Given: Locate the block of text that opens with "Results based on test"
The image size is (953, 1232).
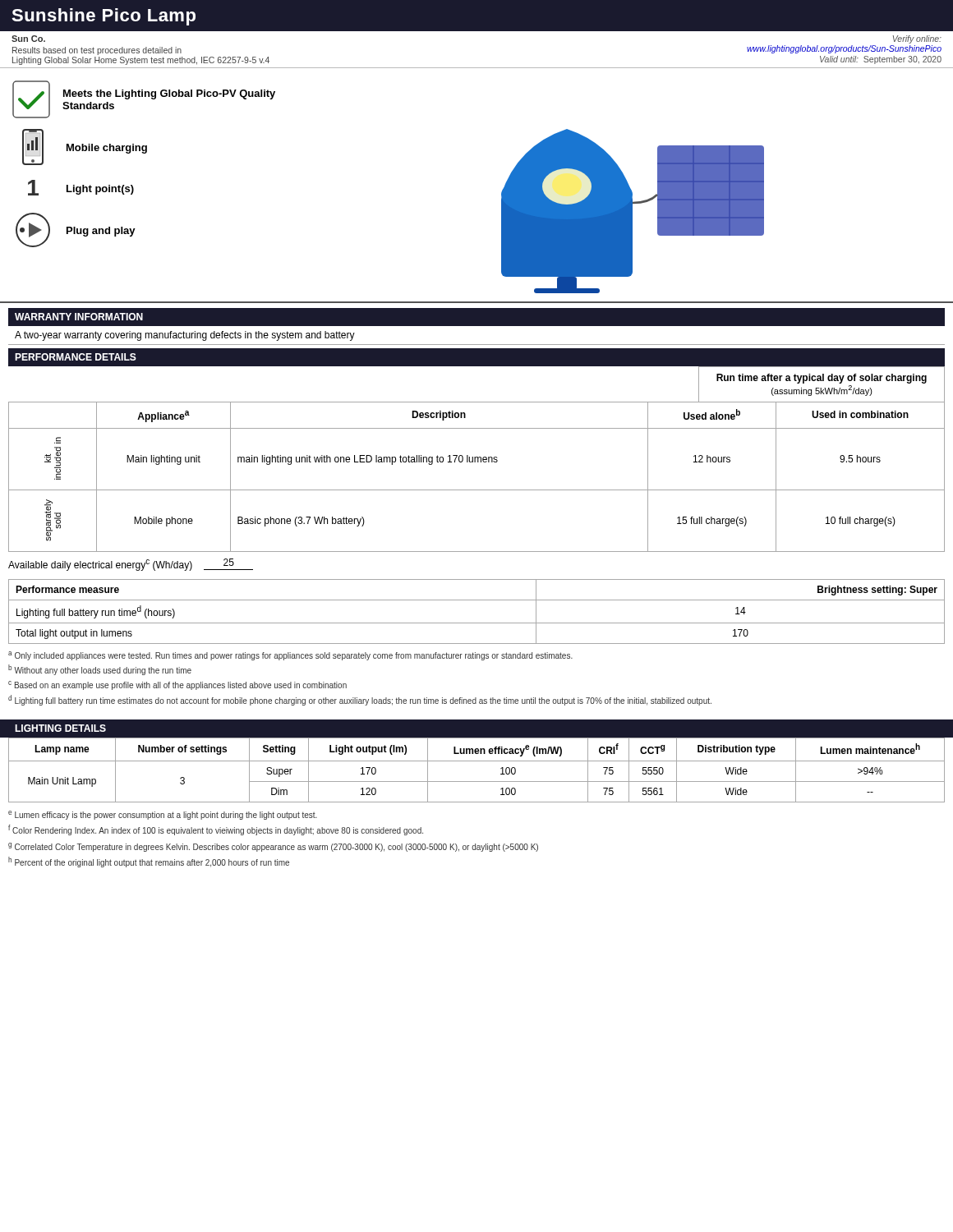Looking at the screenshot, I should tap(141, 55).
